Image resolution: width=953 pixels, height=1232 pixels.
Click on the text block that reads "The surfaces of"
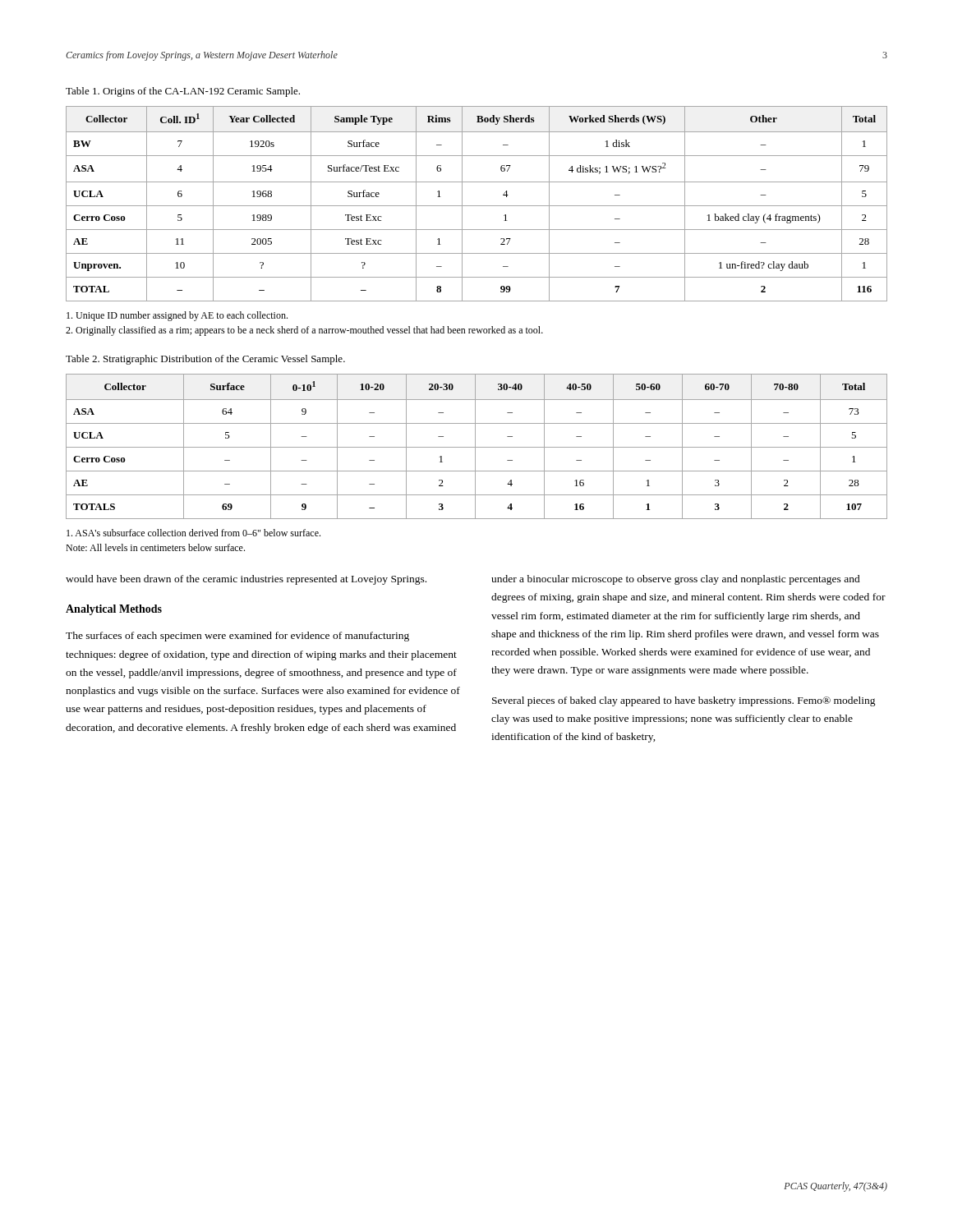click(x=264, y=682)
